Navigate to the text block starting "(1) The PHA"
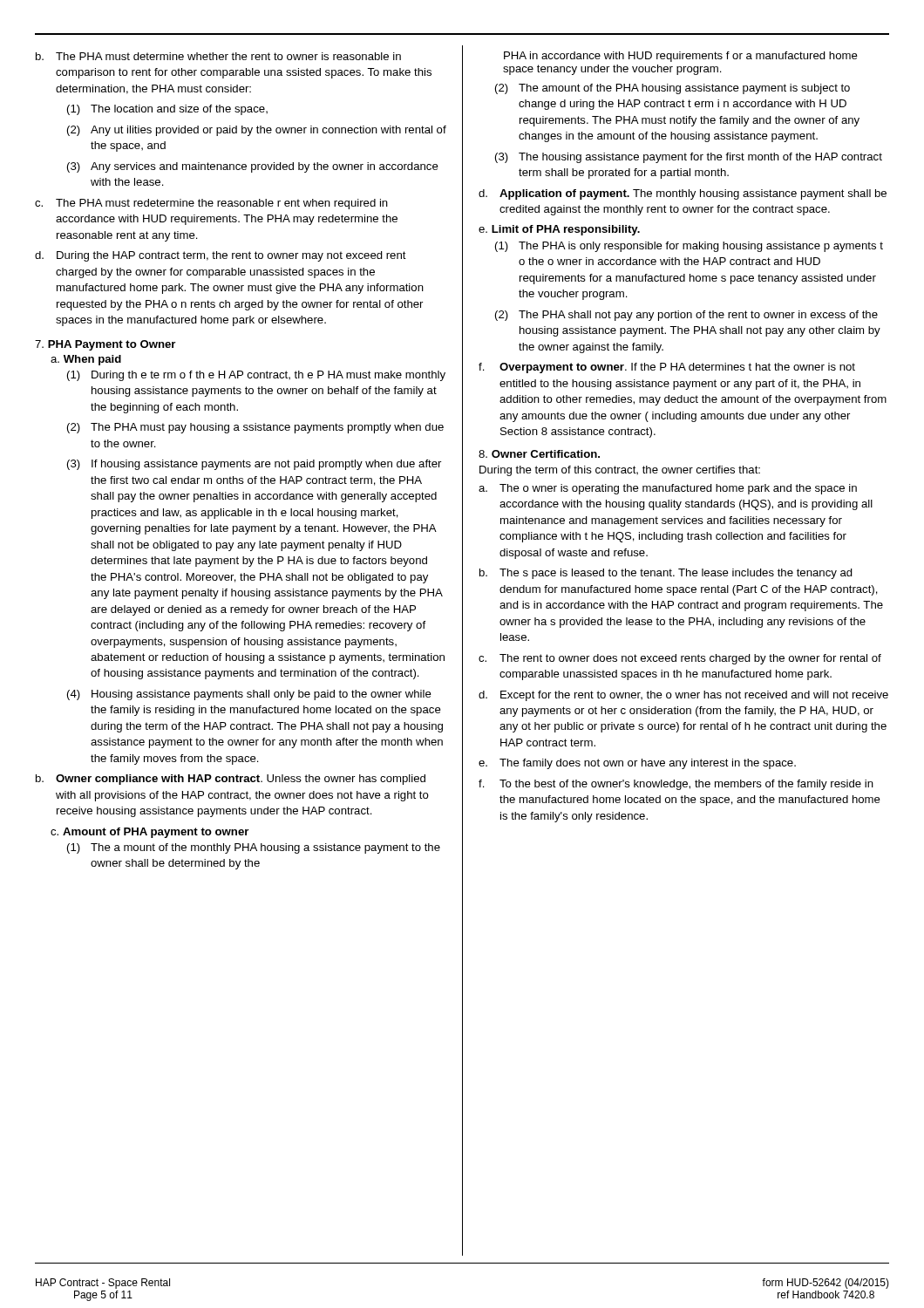Image resolution: width=924 pixels, height=1308 pixels. (692, 270)
